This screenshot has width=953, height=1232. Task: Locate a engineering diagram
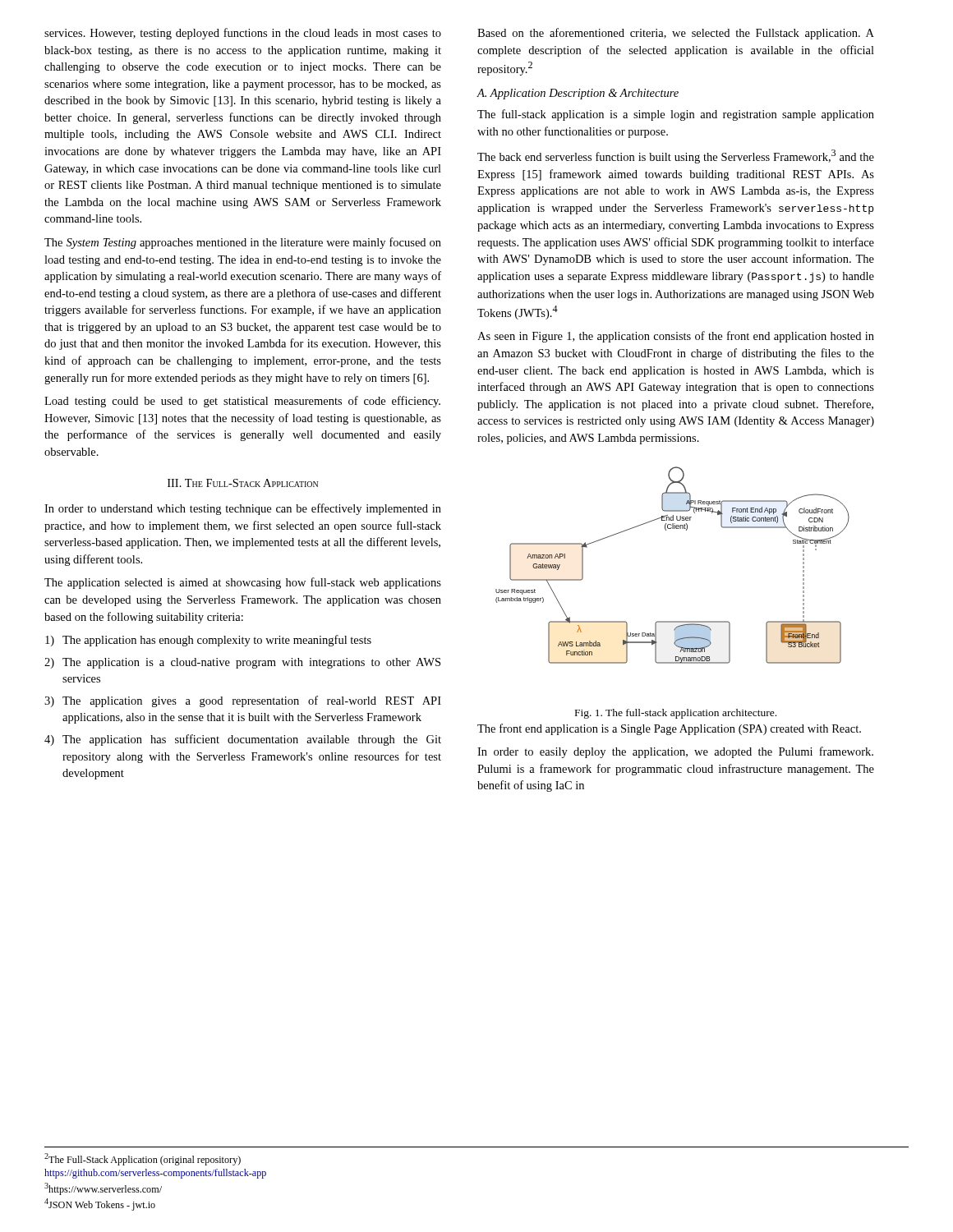pos(676,580)
